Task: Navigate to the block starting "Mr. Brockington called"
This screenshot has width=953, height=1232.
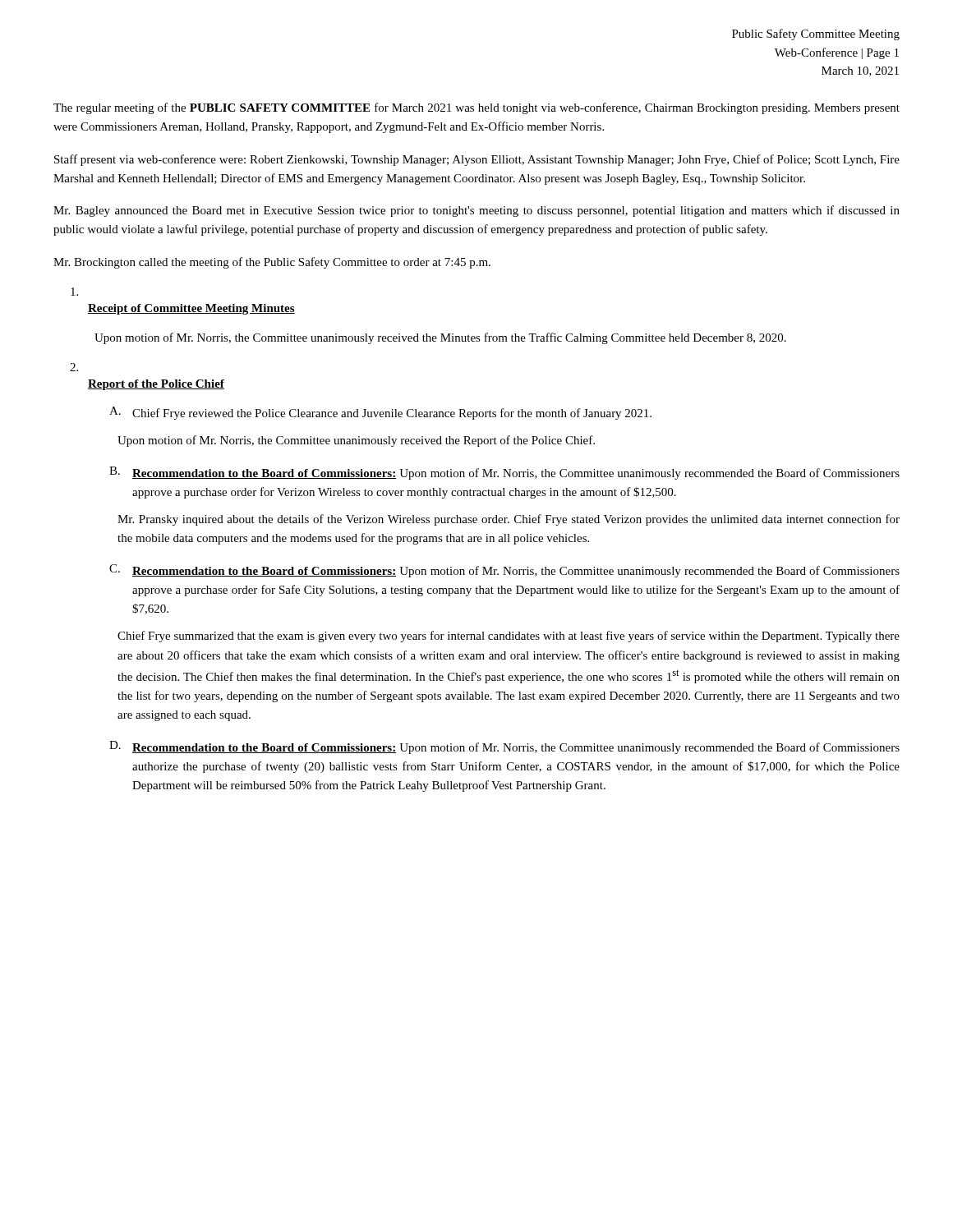Action: [x=272, y=262]
